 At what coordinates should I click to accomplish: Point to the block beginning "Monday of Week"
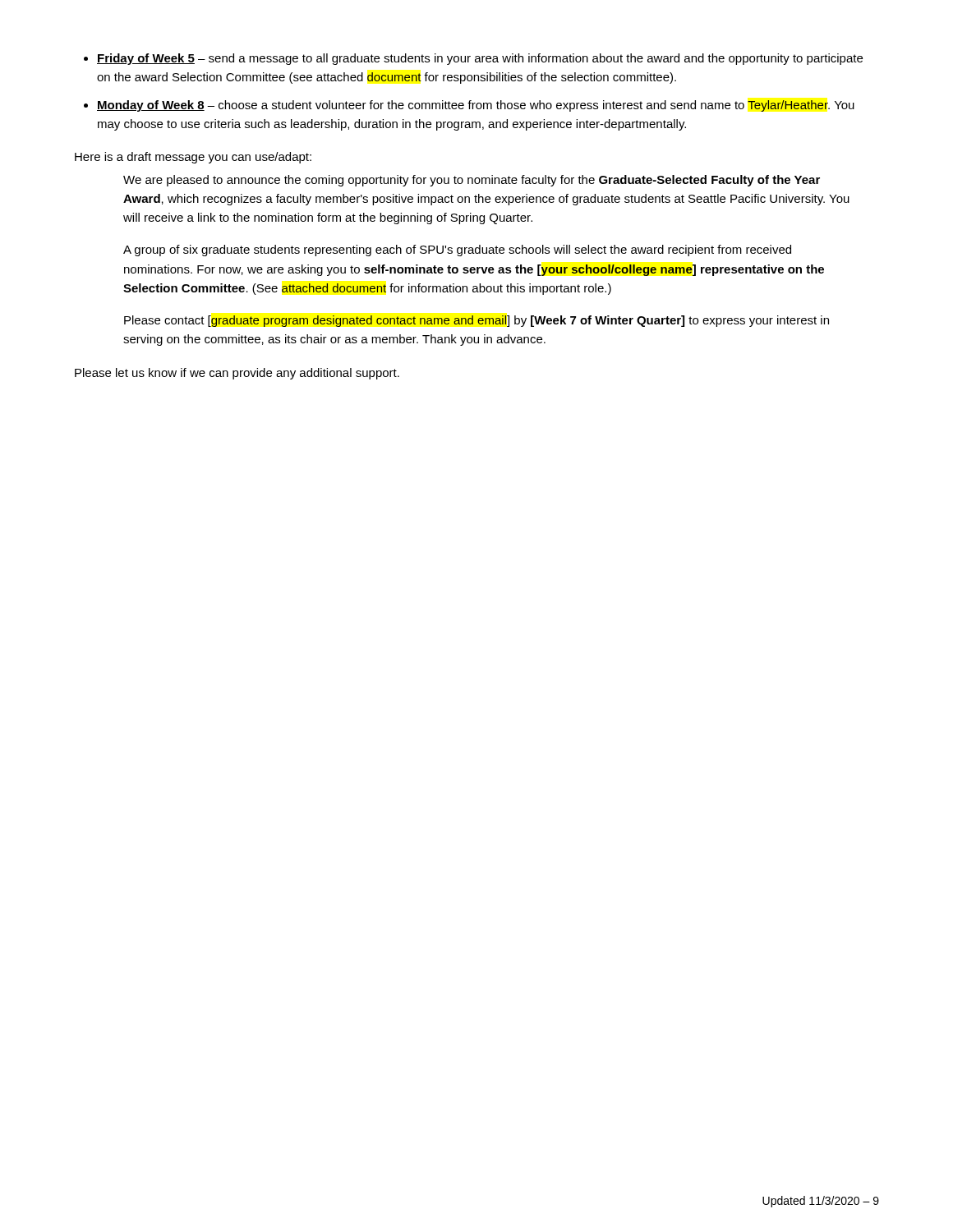point(476,114)
